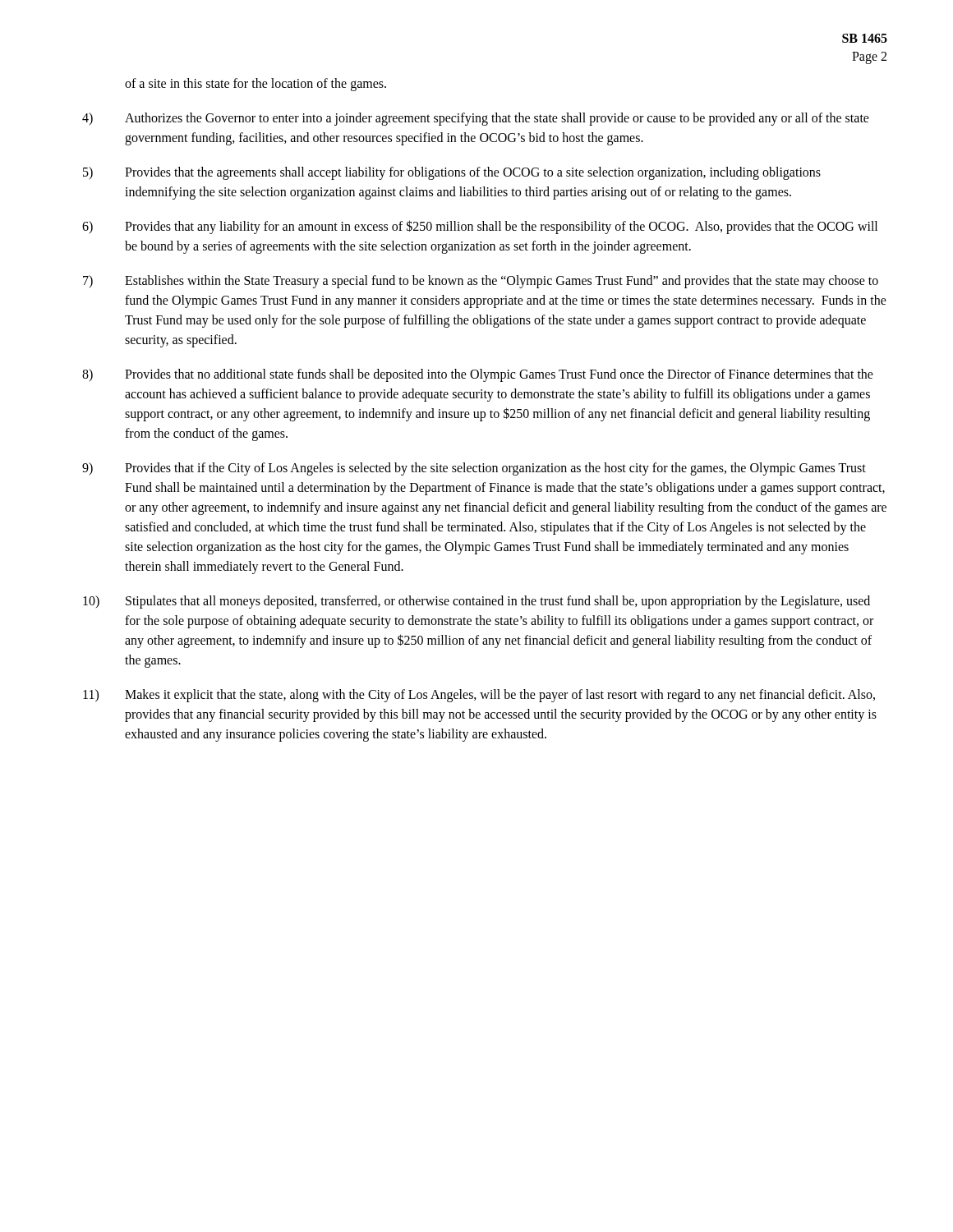
Task: Where is the passage that starts "7) Establishes within the State Treasury"?
Action: (485, 310)
